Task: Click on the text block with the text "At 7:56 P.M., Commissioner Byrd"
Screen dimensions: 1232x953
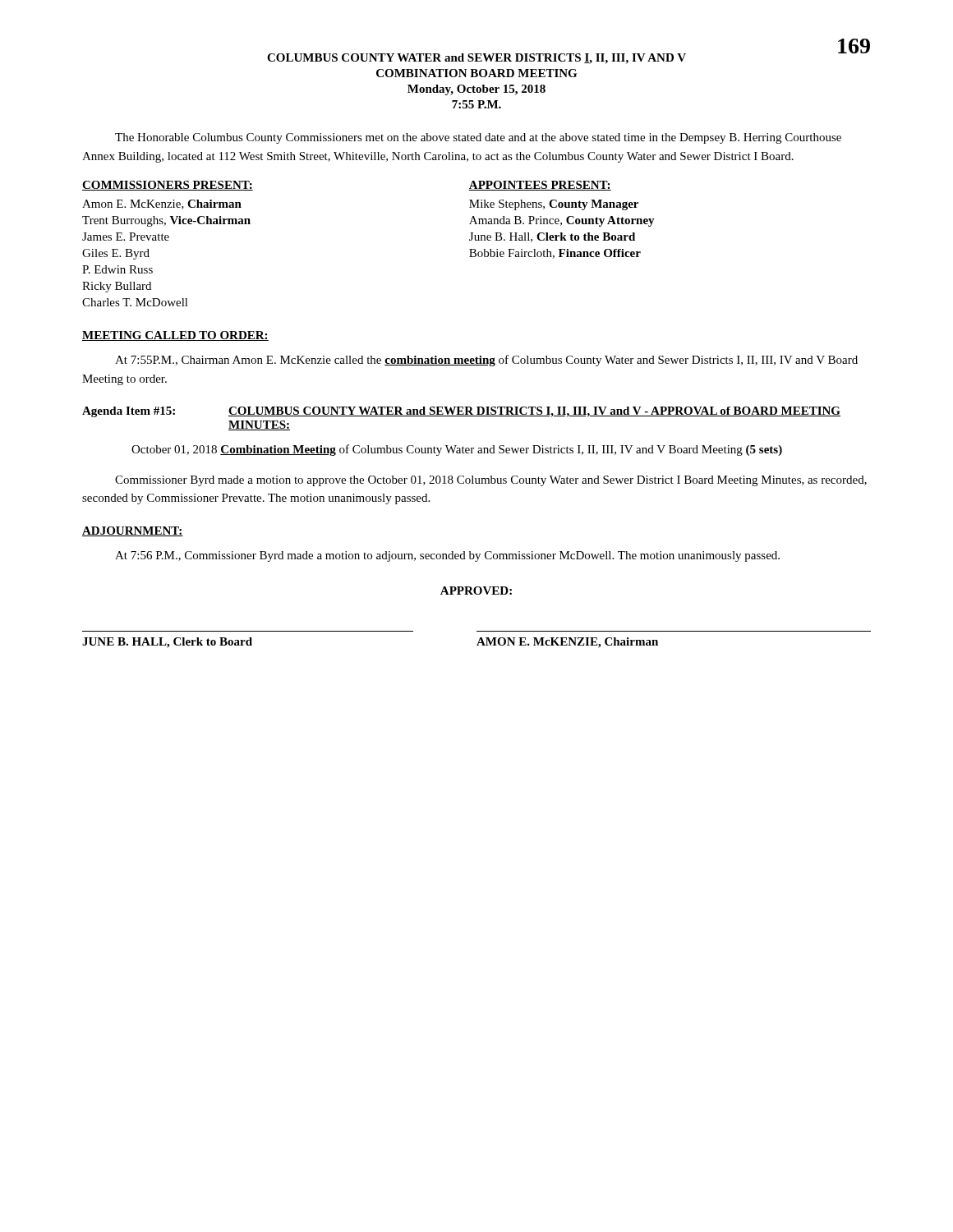Action: tap(448, 555)
